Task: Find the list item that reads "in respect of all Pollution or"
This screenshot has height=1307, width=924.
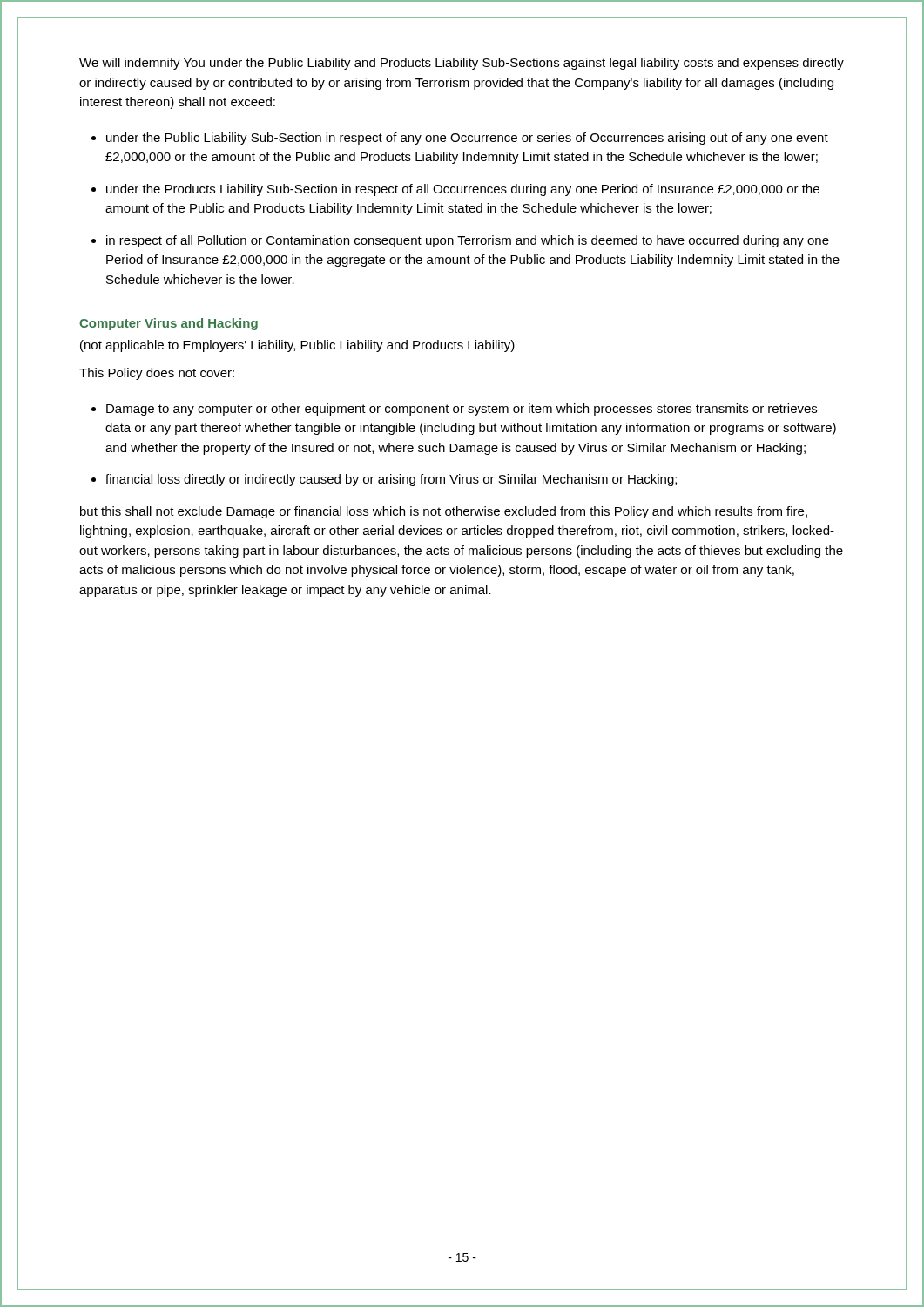Action: 472,259
